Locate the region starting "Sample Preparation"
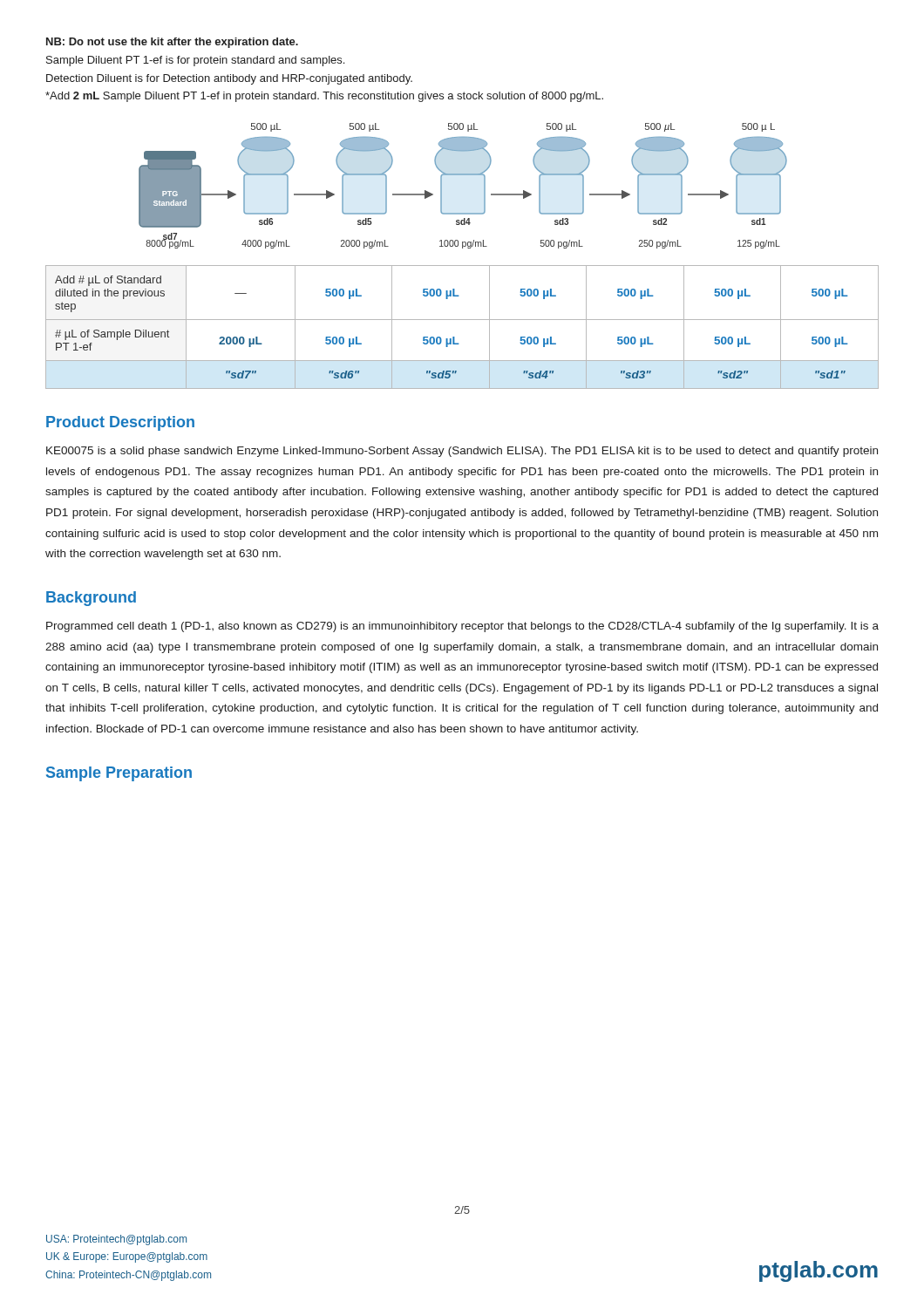The width and height of the screenshot is (924, 1308). tap(119, 772)
